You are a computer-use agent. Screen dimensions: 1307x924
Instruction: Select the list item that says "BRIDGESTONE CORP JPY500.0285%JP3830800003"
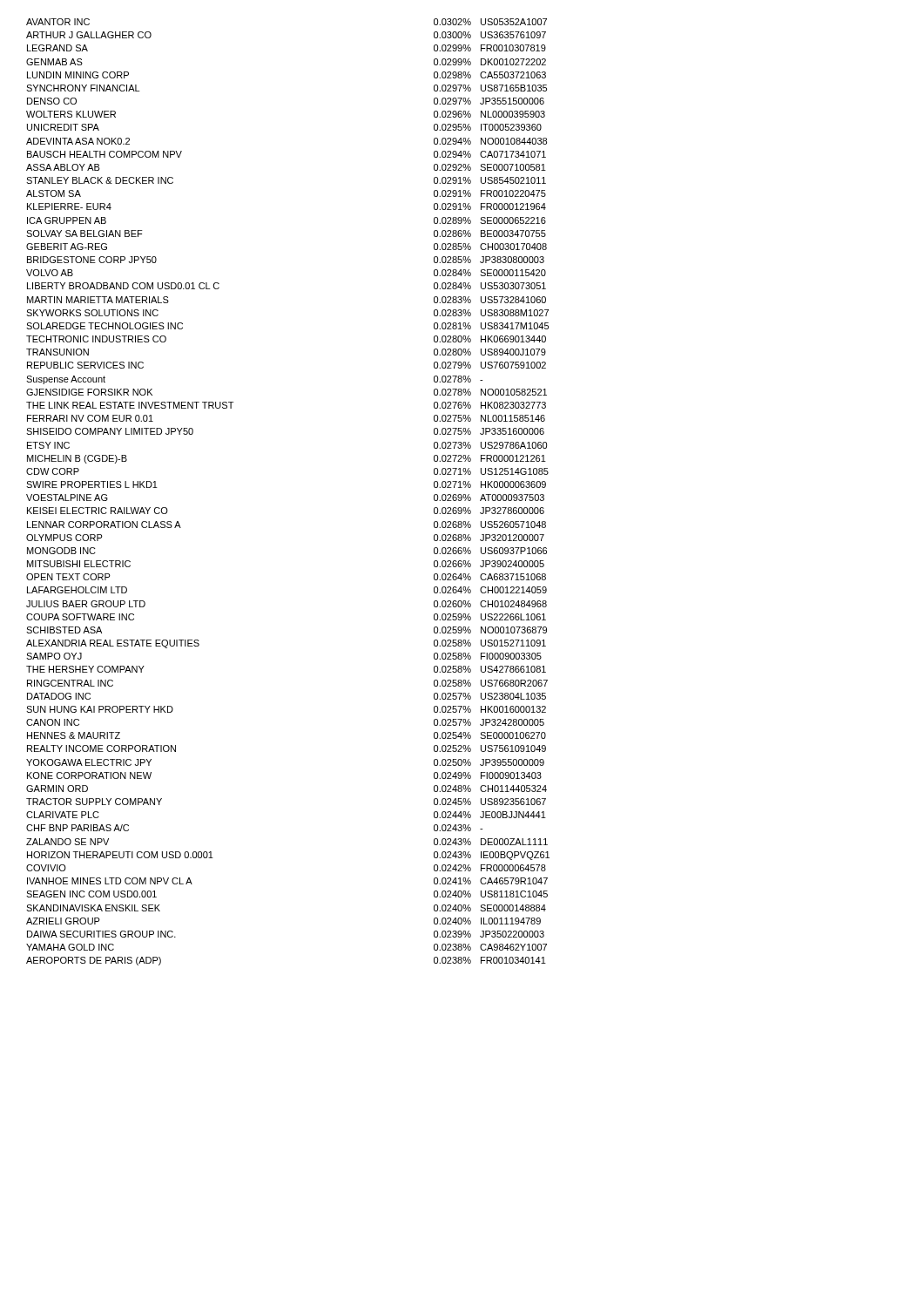(462, 260)
